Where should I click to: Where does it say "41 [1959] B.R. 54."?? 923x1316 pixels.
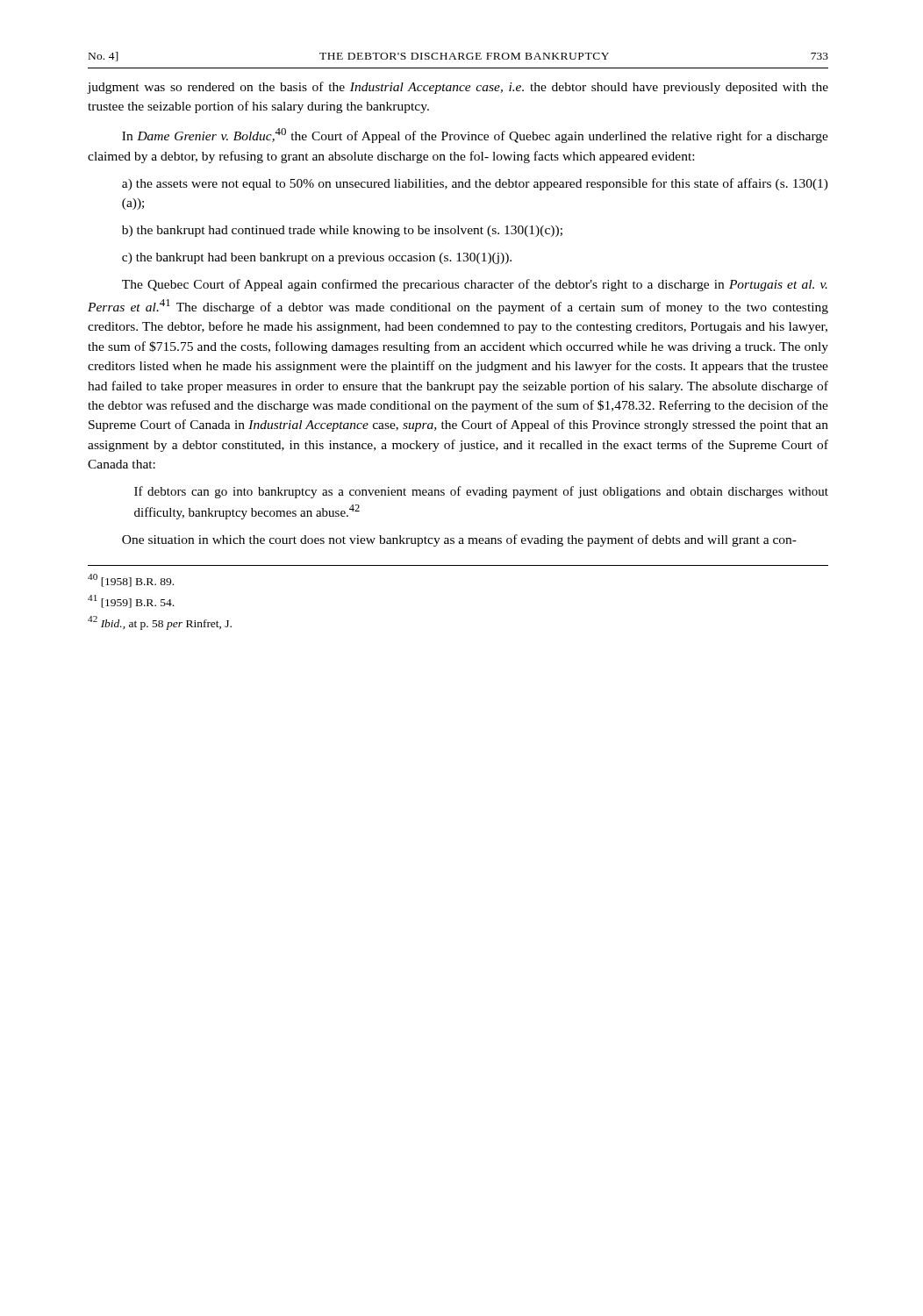(x=131, y=600)
